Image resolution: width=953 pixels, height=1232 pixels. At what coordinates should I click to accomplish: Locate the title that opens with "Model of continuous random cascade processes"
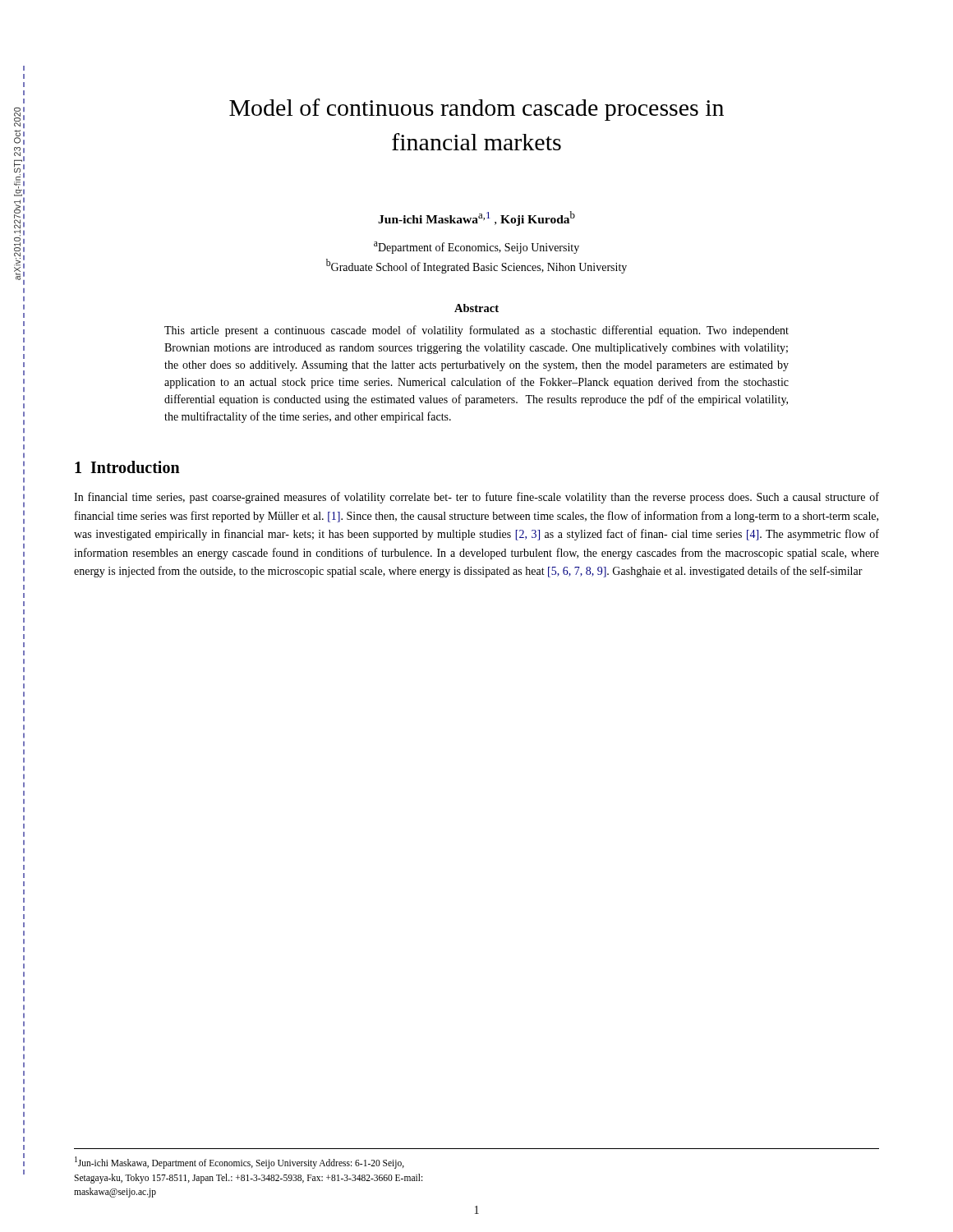pyautogui.click(x=476, y=125)
